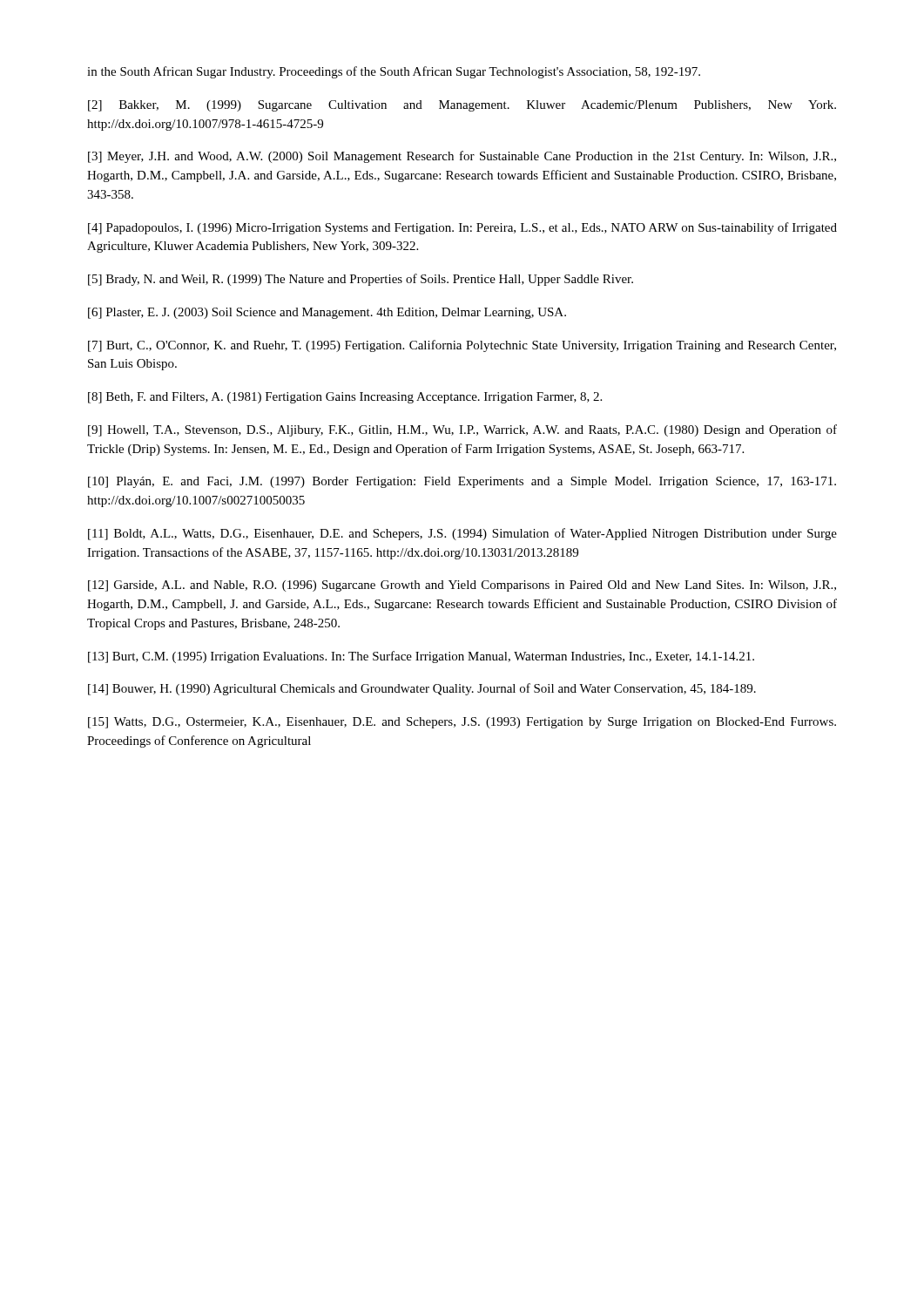Click on the passage starting "[6] Plaster, E."

point(327,312)
